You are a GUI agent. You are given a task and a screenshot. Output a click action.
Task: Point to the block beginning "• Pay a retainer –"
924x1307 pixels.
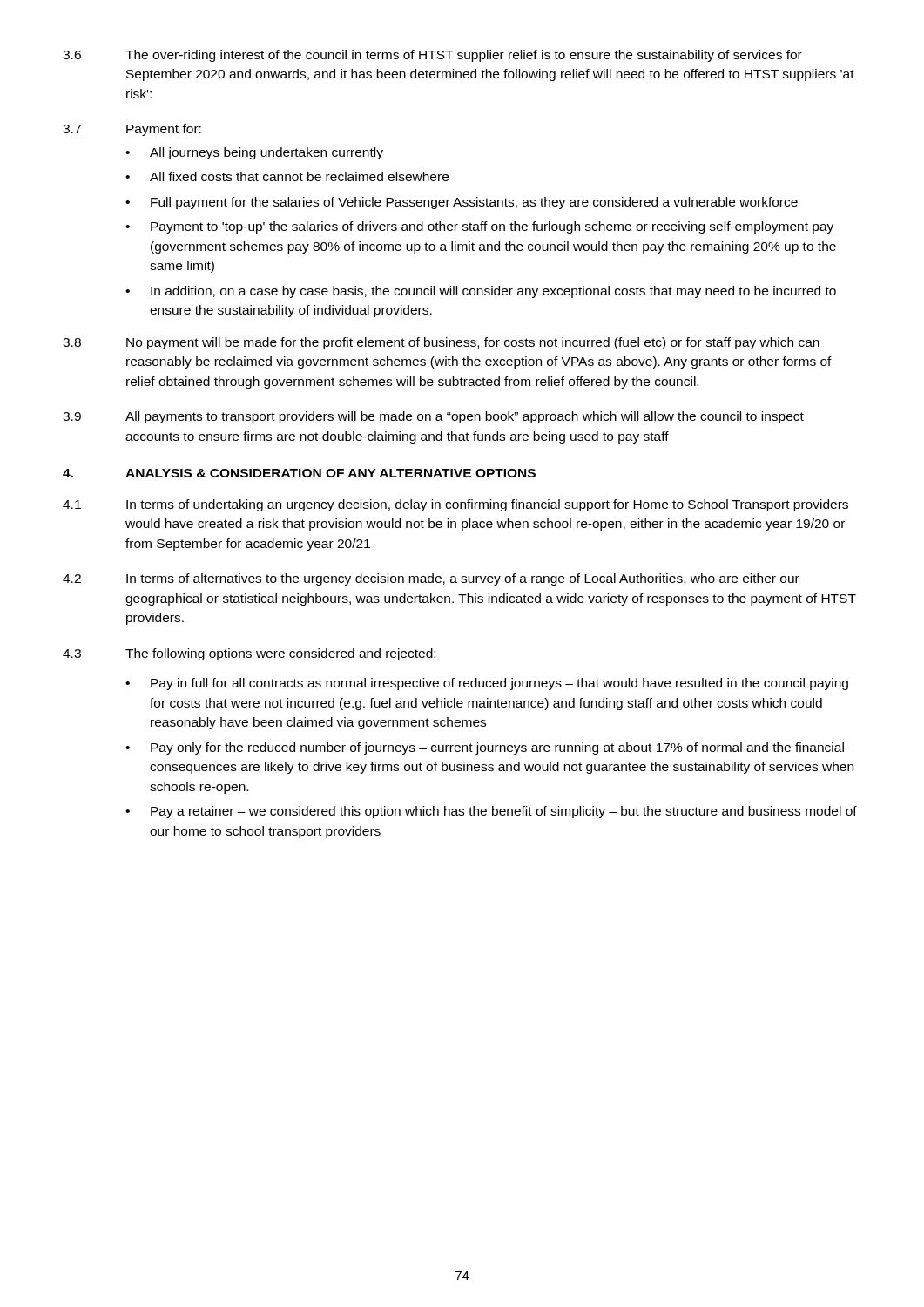[x=493, y=821]
